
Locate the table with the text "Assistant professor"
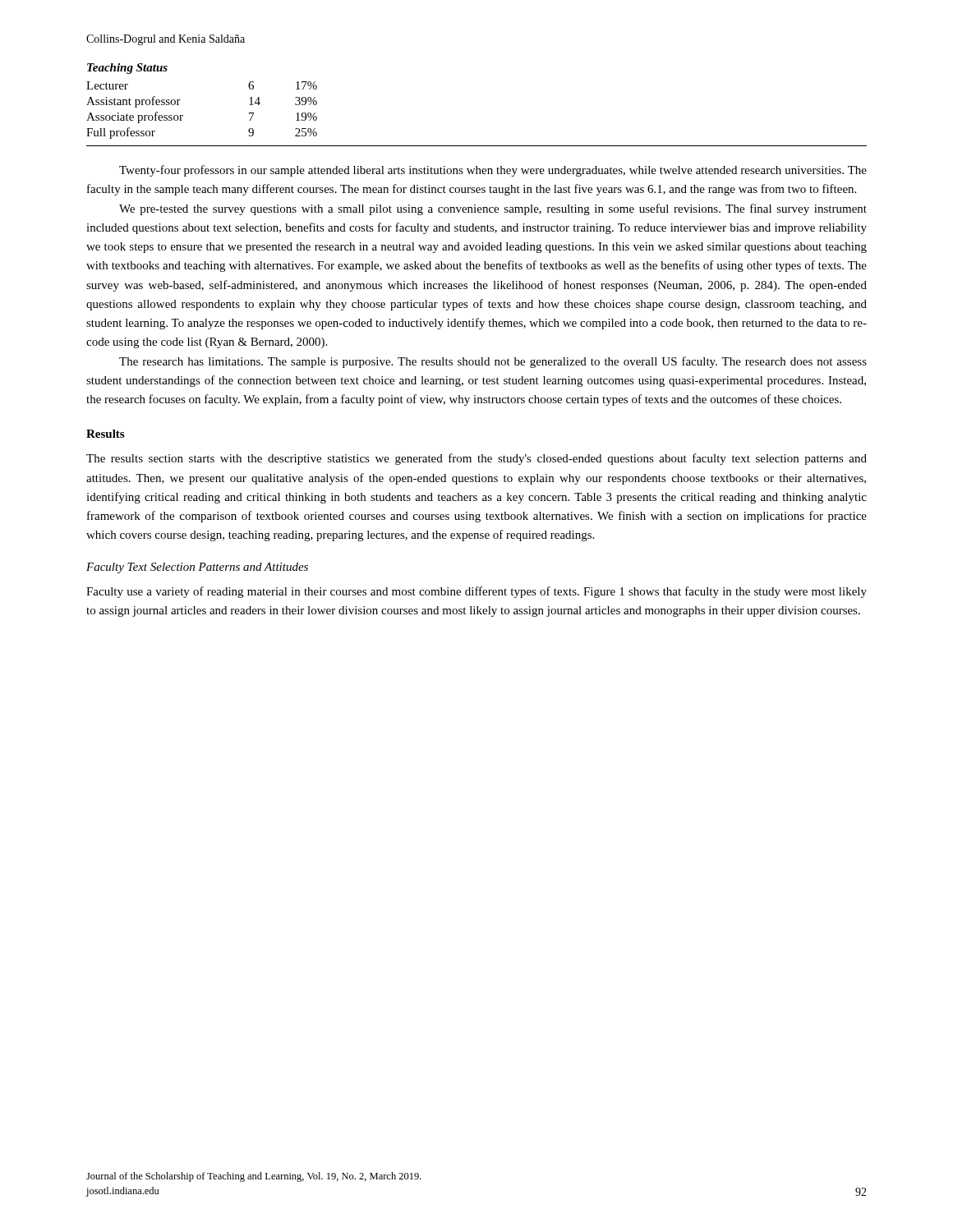point(476,103)
